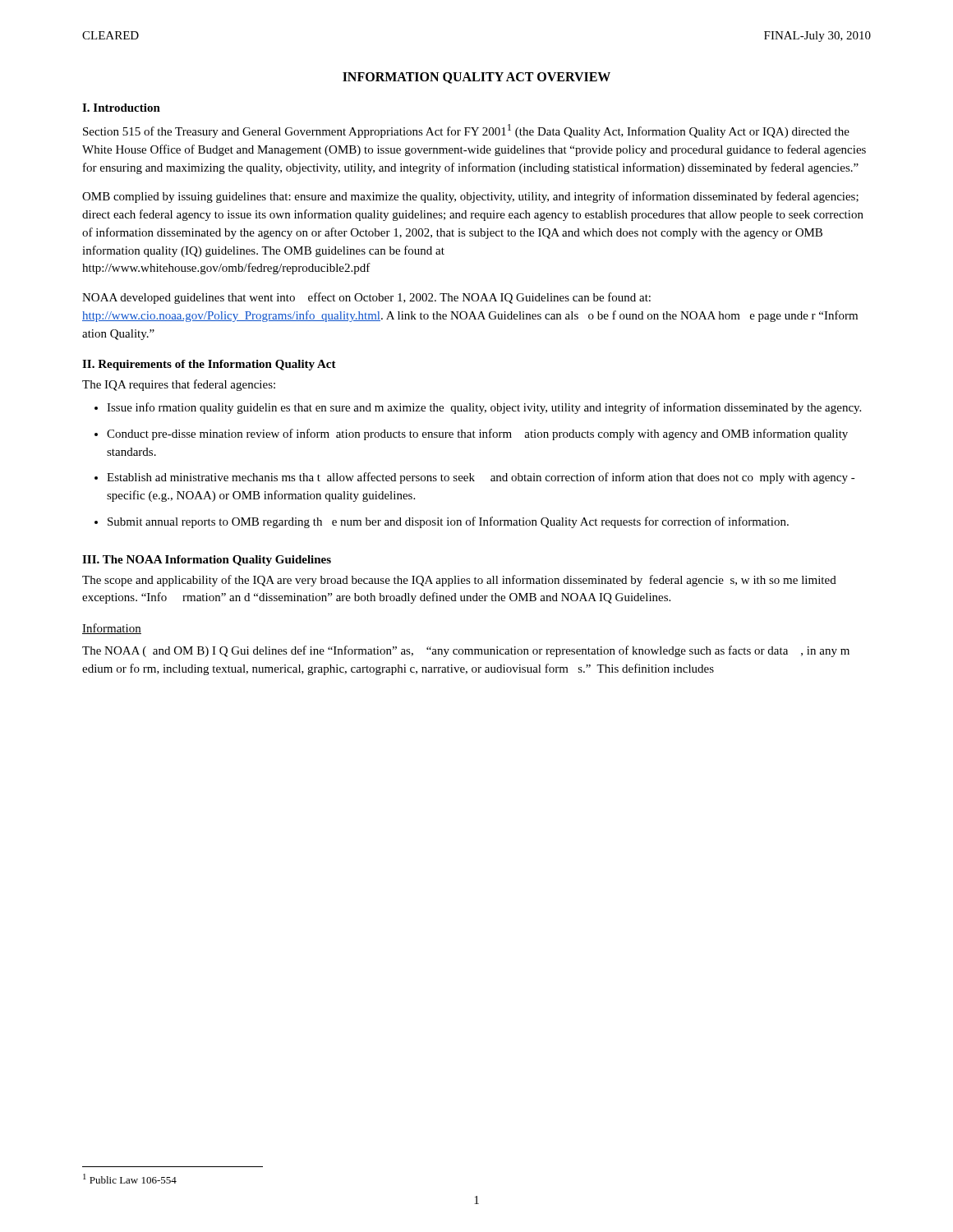This screenshot has width=953, height=1232.
Task: Where does it say "III. The NOAA Information Quality Guidelines"?
Action: [207, 559]
